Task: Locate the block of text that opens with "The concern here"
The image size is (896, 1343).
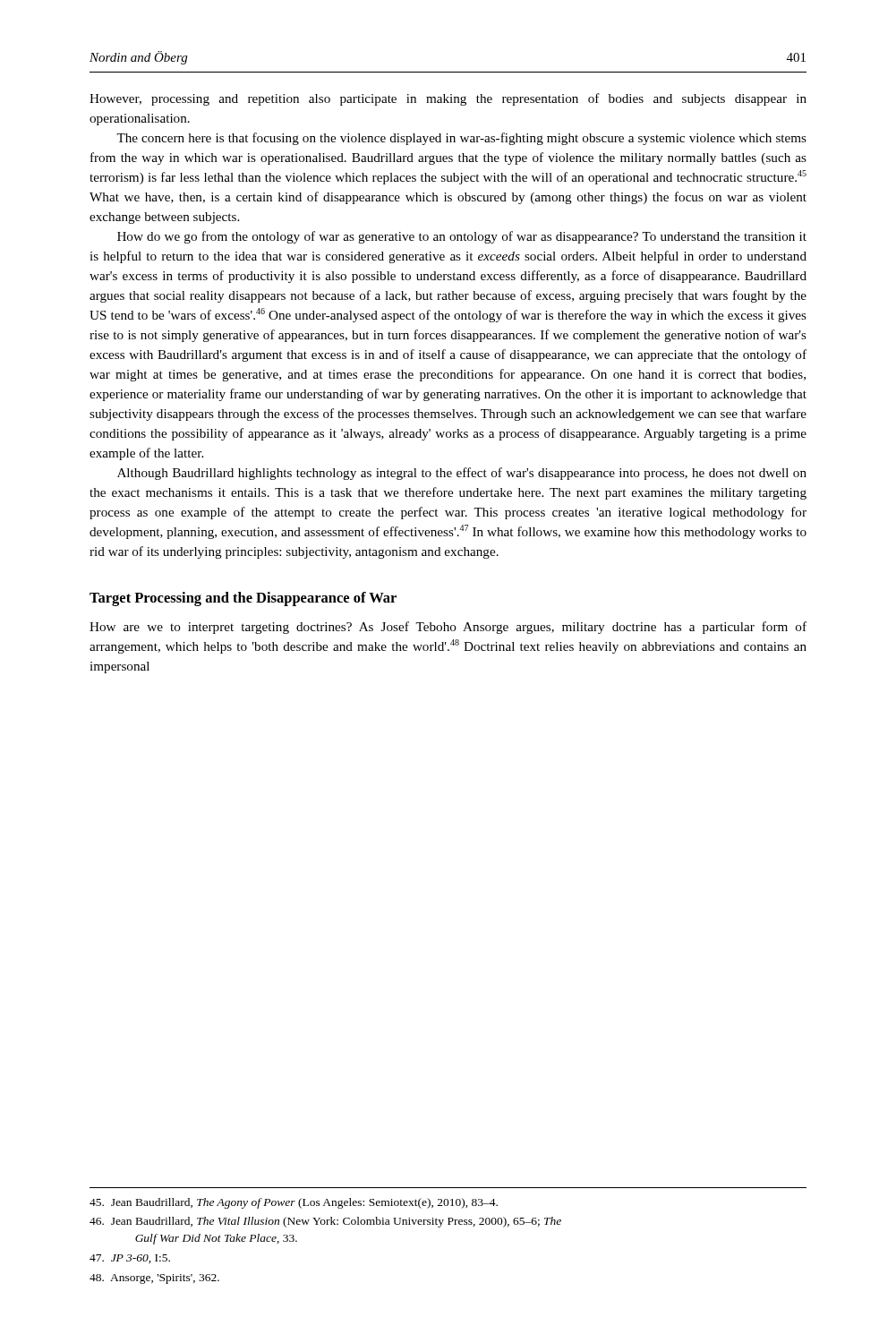Action: tap(448, 177)
